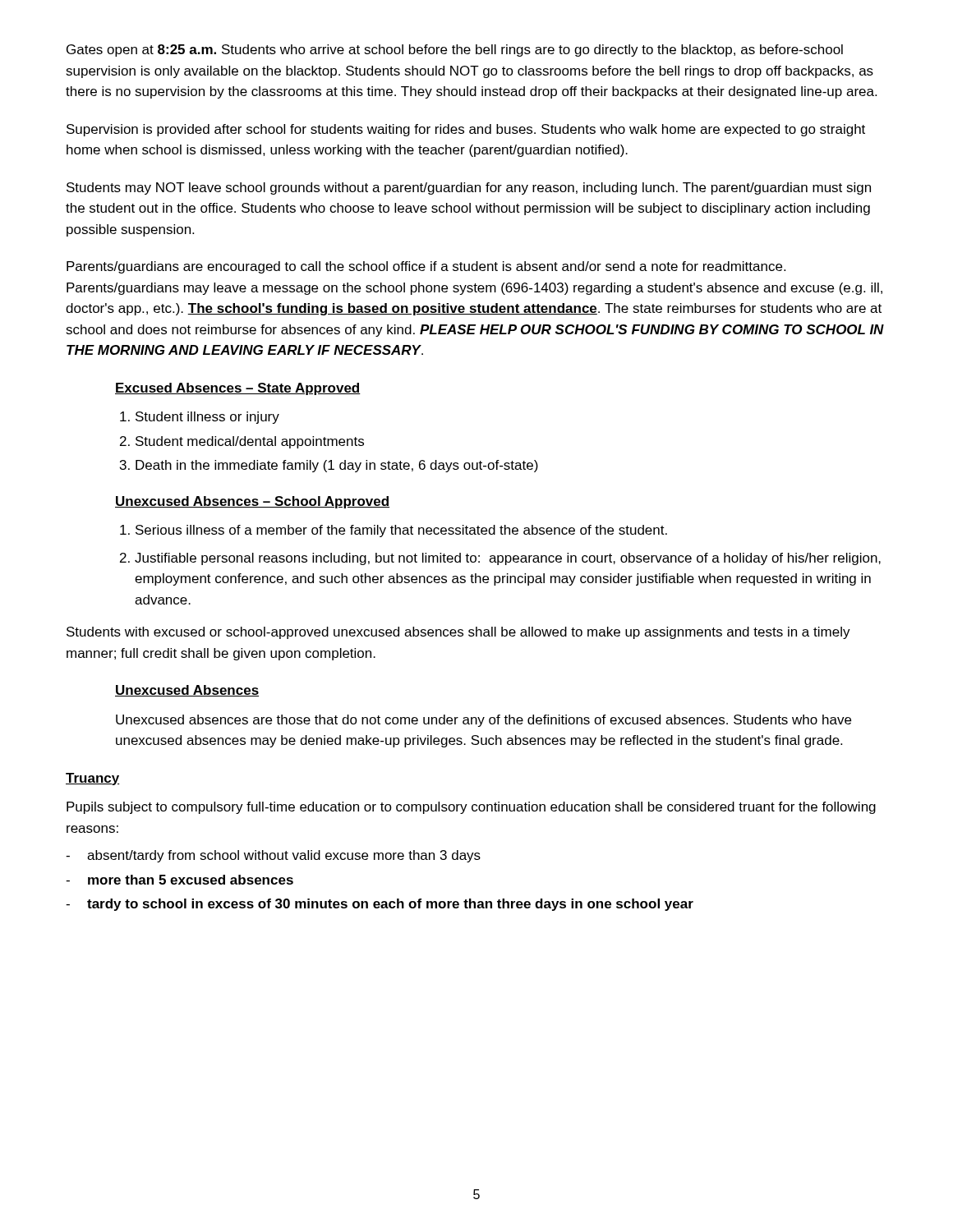Point to "Student medical/dental appointments"
The width and height of the screenshot is (953, 1232).
250,441
